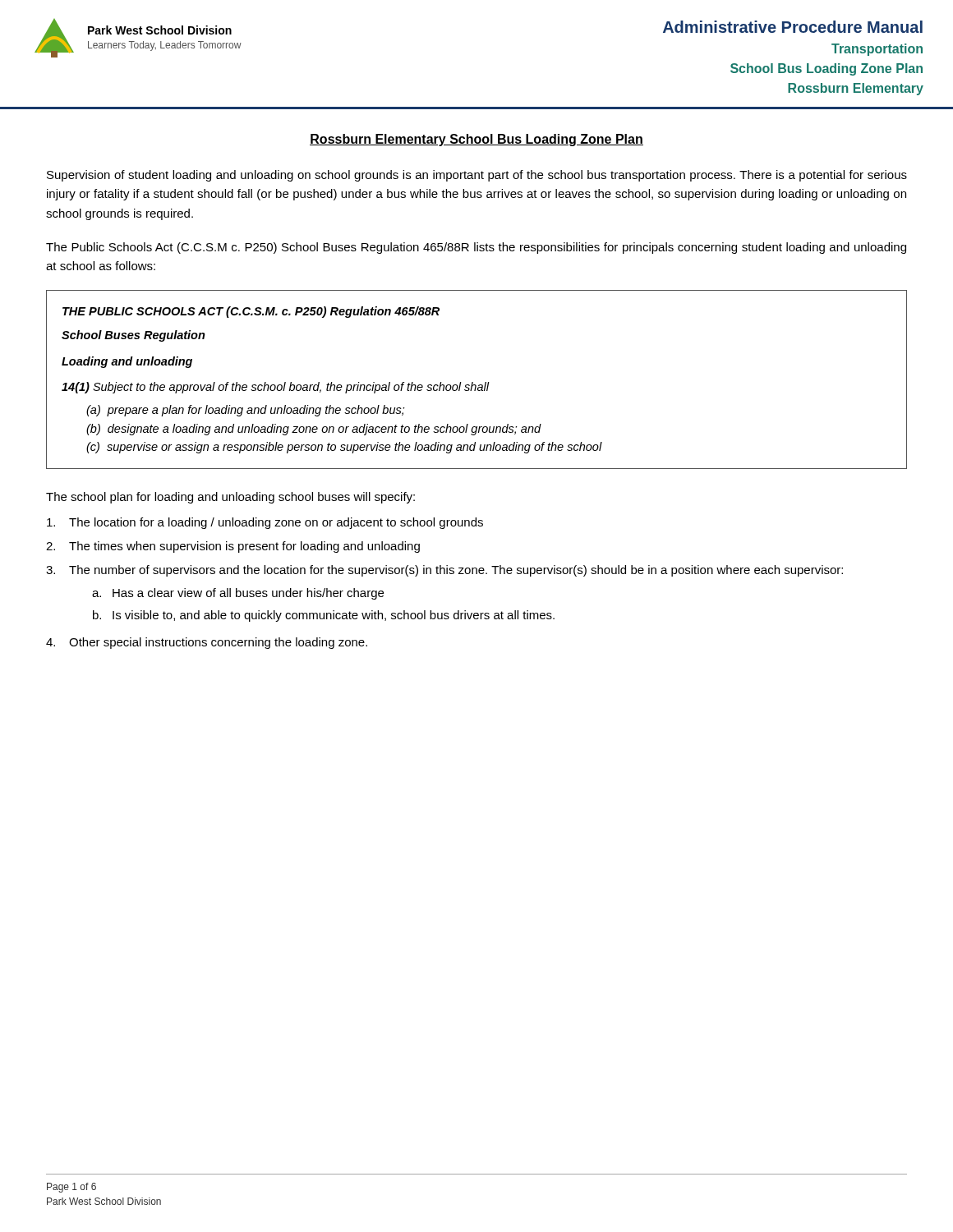953x1232 pixels.
Task: Click the passage that begins "4. Other special instructions concerning the"
Action: pyautogui.click(x=207, y=643)
